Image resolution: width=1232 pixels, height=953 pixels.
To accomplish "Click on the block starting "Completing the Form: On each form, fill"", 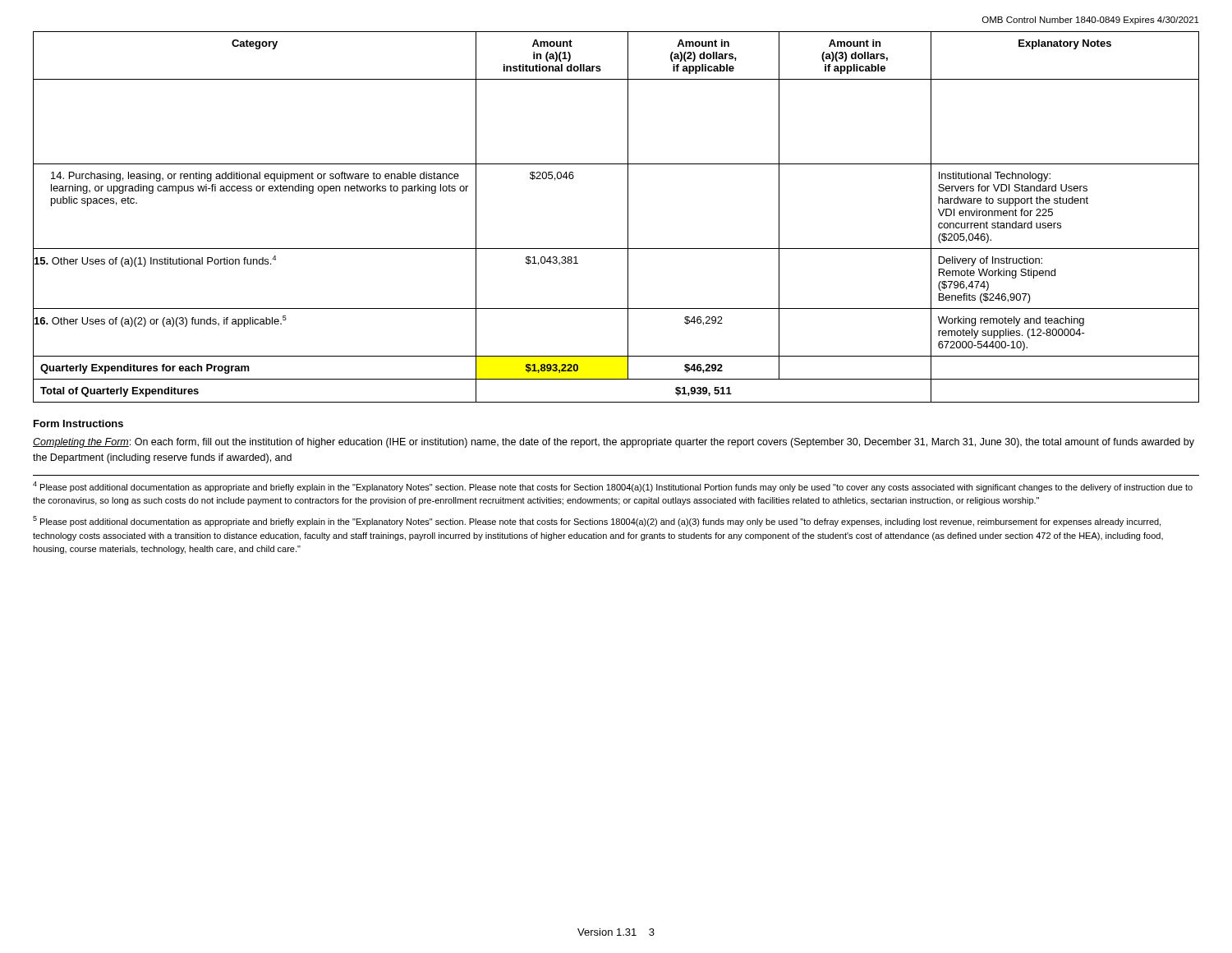I will pos(614,450).
